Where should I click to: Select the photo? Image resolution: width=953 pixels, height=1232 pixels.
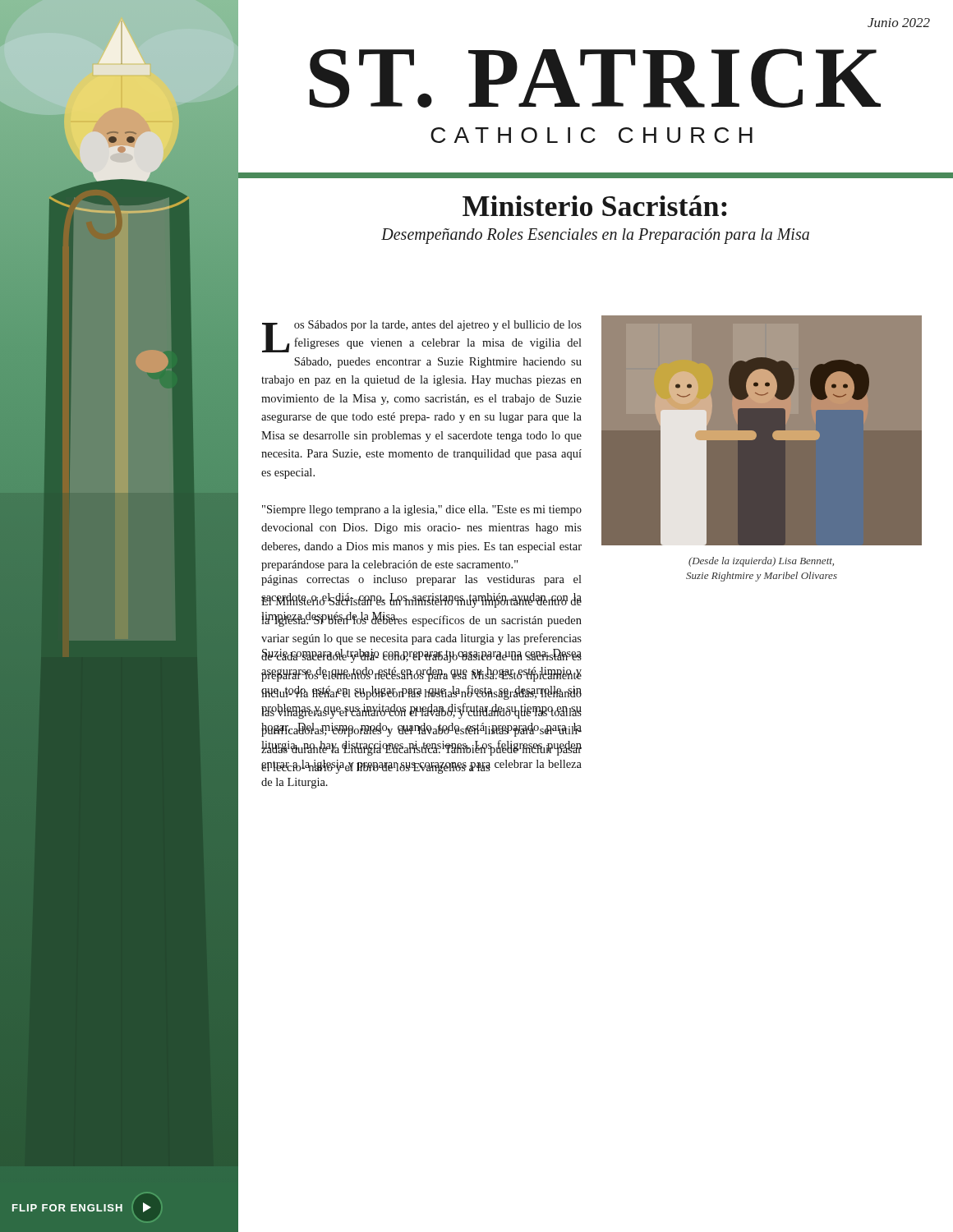coord(762,432)
